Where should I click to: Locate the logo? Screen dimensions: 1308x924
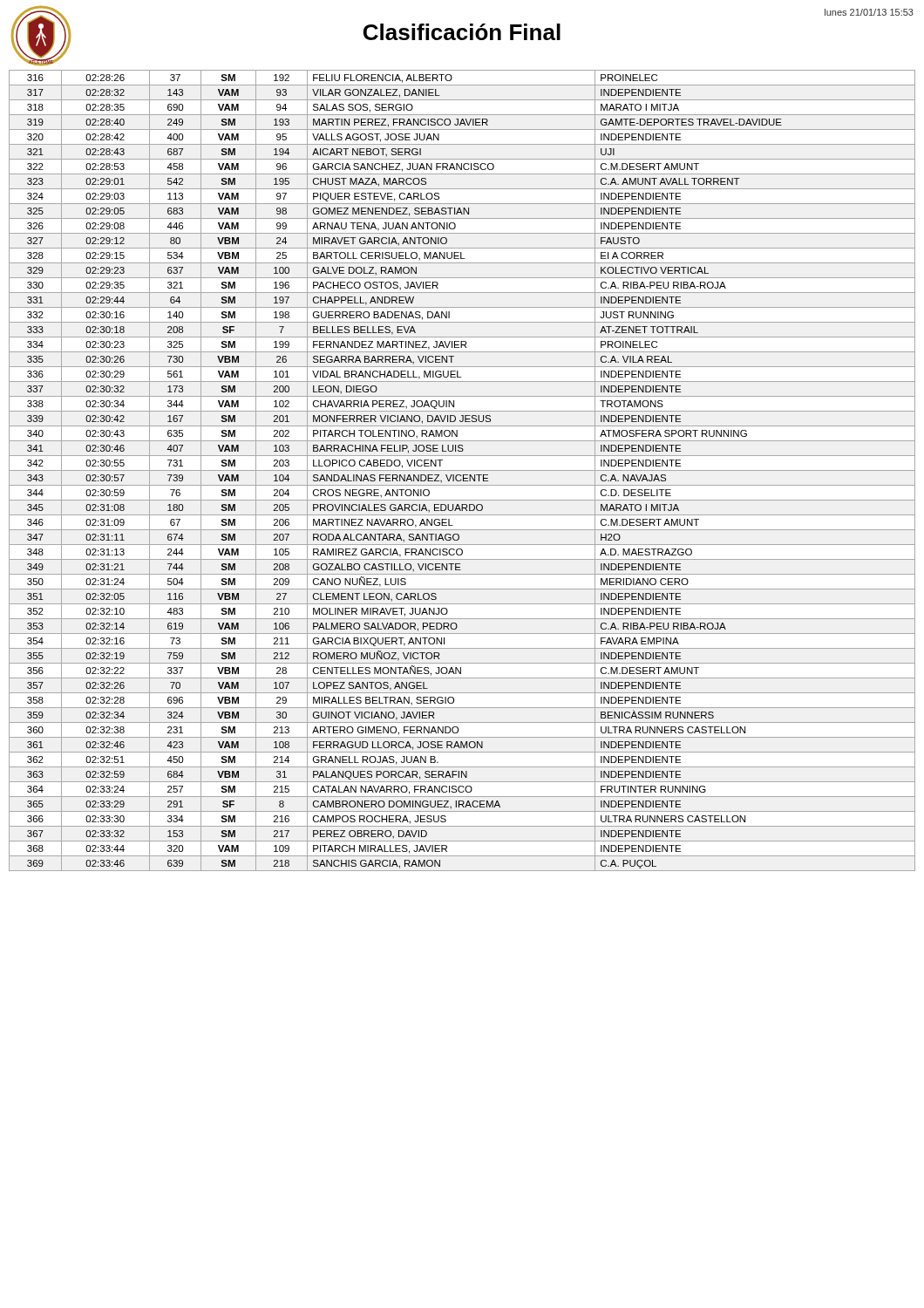coord(41,36)
